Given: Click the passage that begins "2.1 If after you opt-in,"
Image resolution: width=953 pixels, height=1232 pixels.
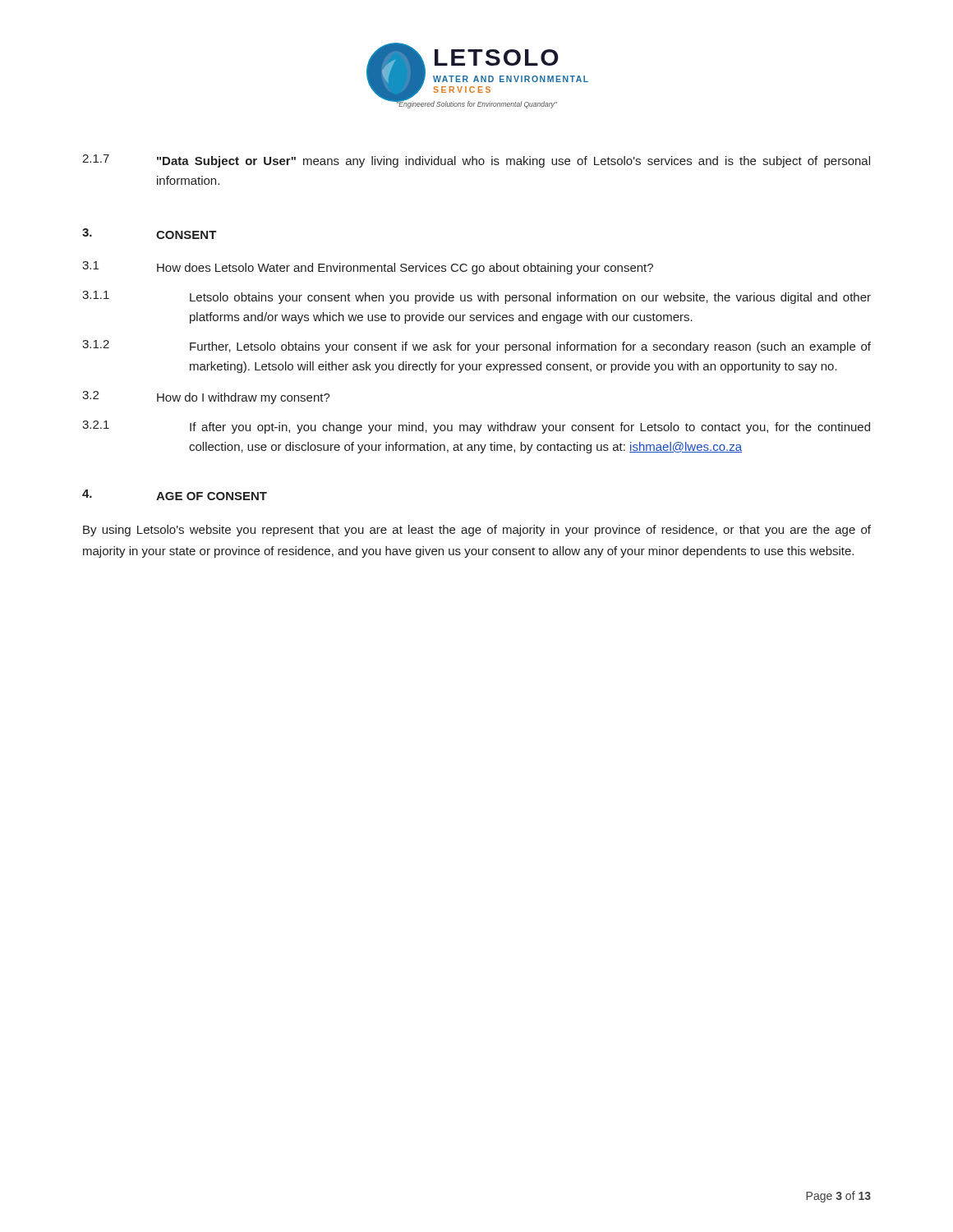Looking at the screenshot, I should pos(476,437).
